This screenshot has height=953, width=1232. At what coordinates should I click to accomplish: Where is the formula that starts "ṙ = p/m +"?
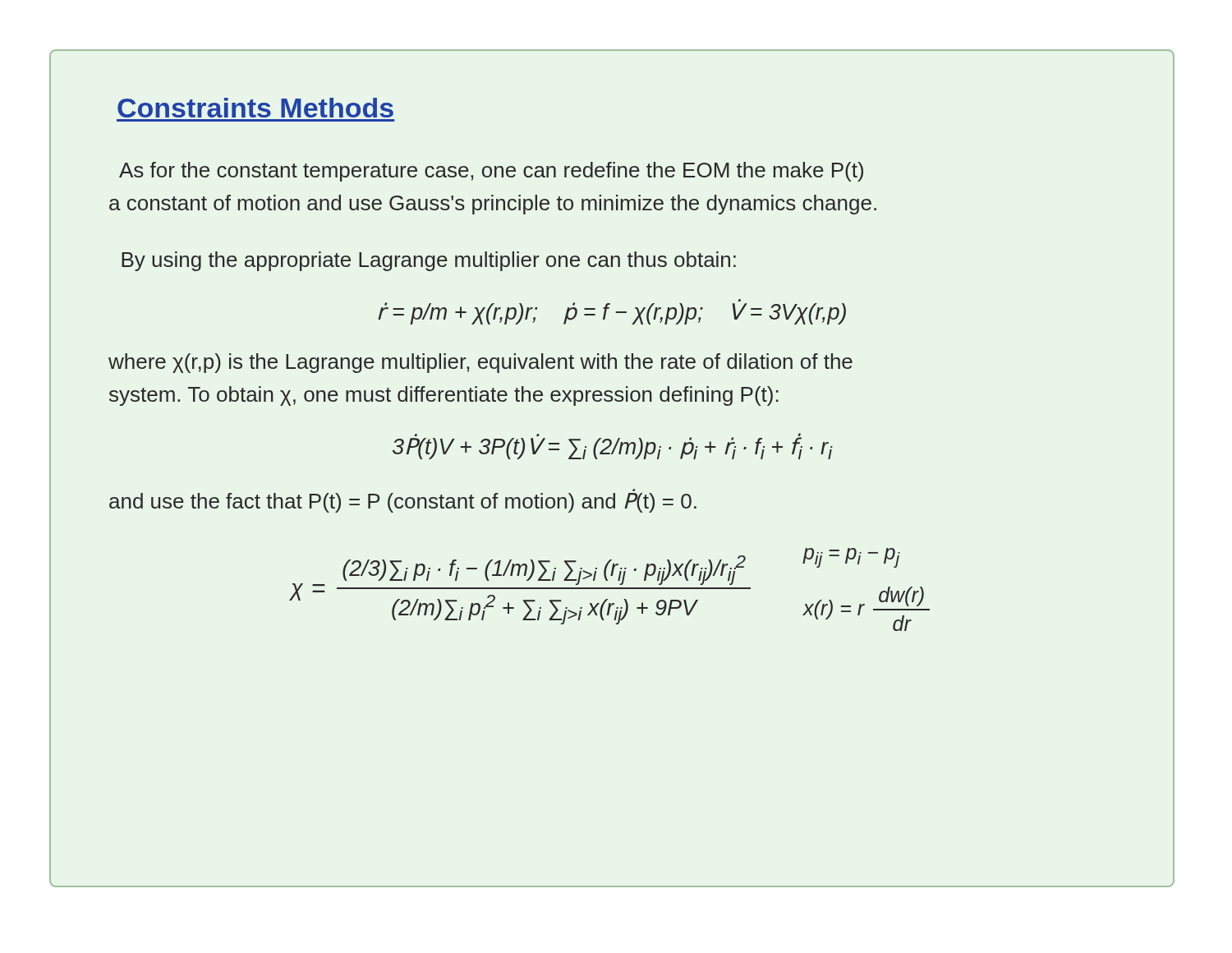coord(612,312)
